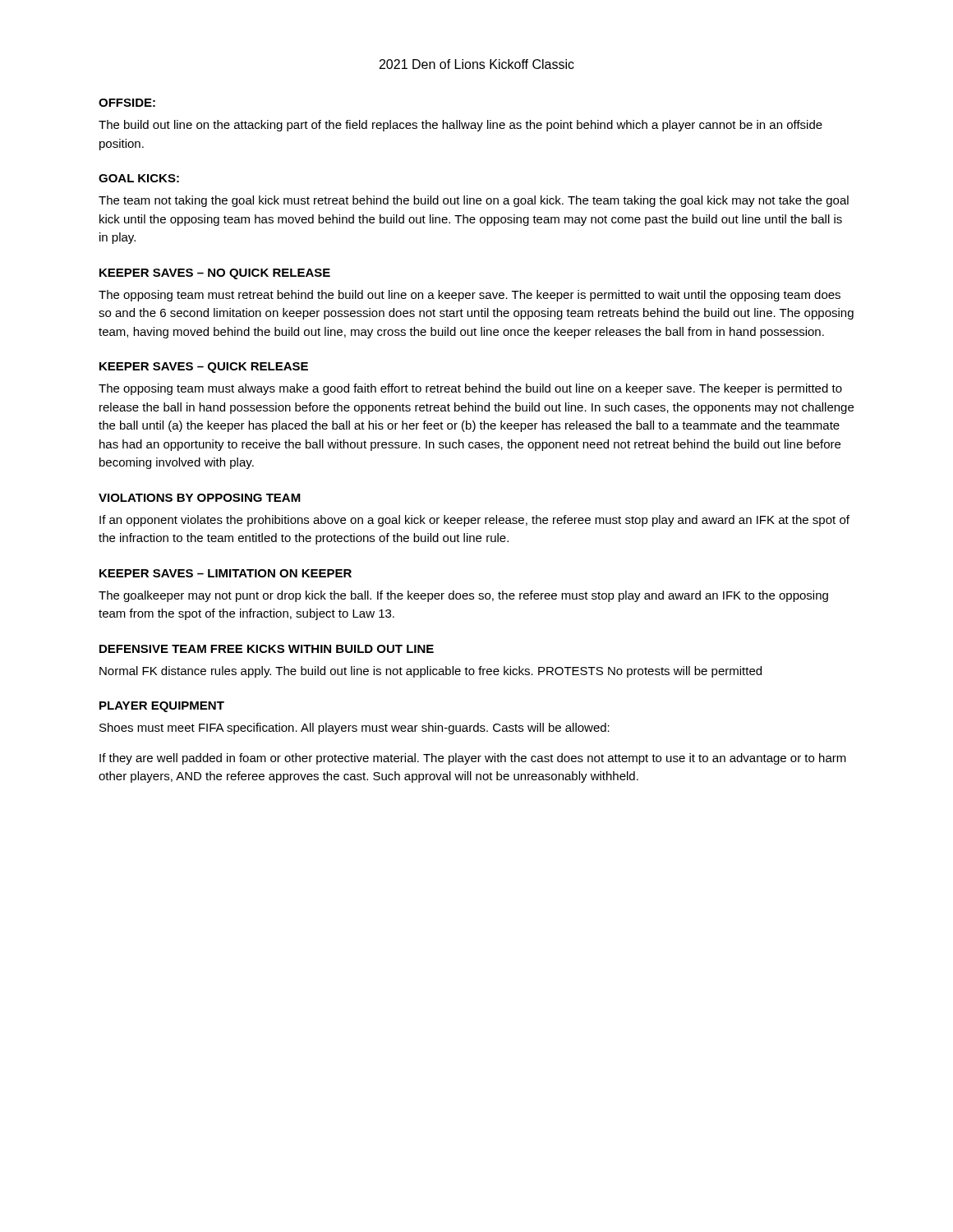Screen dimensions: 1232x953
Task: Point to the region starting "KEEPER SAVES – LIMITATION ON"
Action: tap(225, 572)
